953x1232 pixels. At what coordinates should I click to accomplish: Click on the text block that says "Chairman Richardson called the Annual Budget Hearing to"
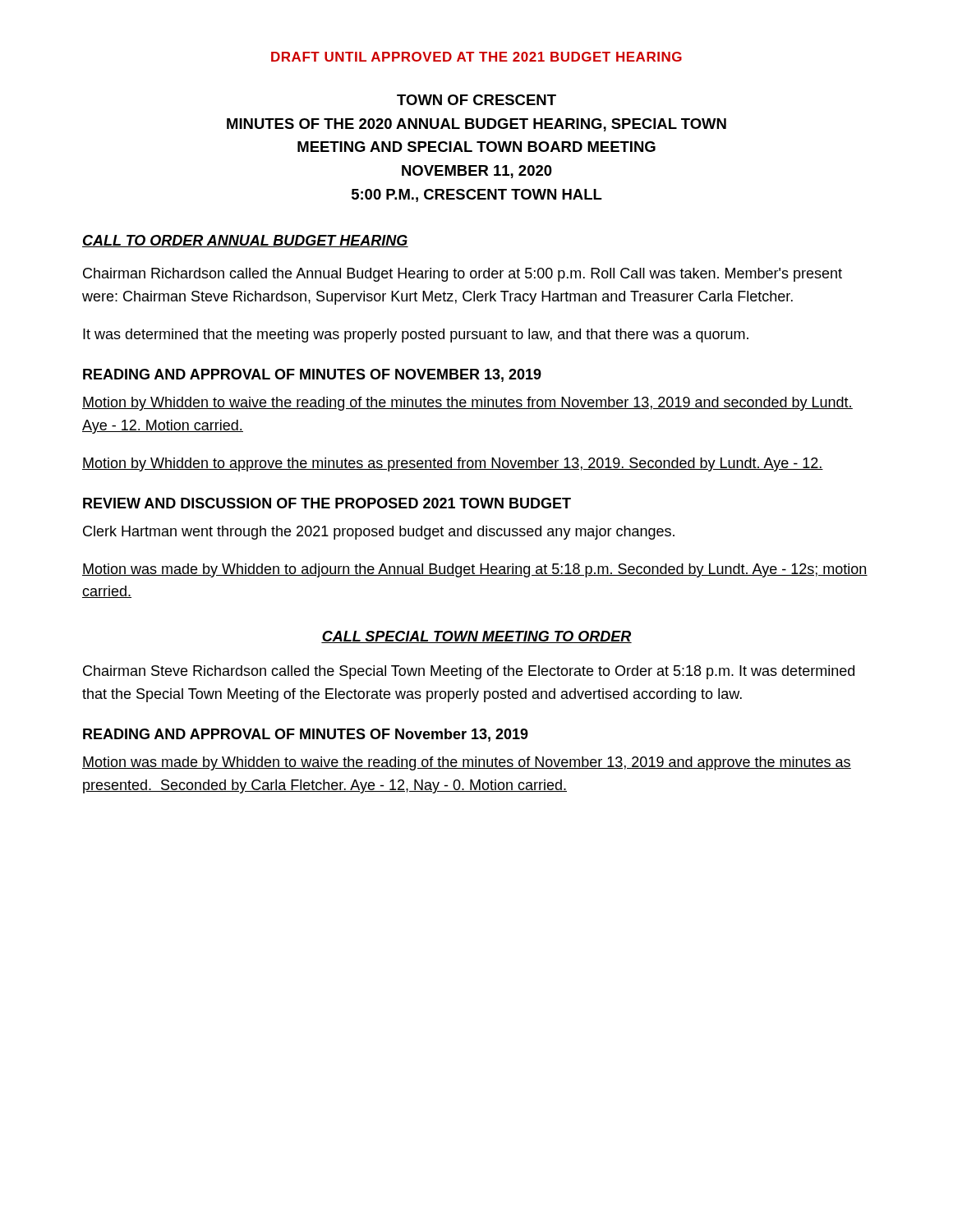tap(462, 285)
